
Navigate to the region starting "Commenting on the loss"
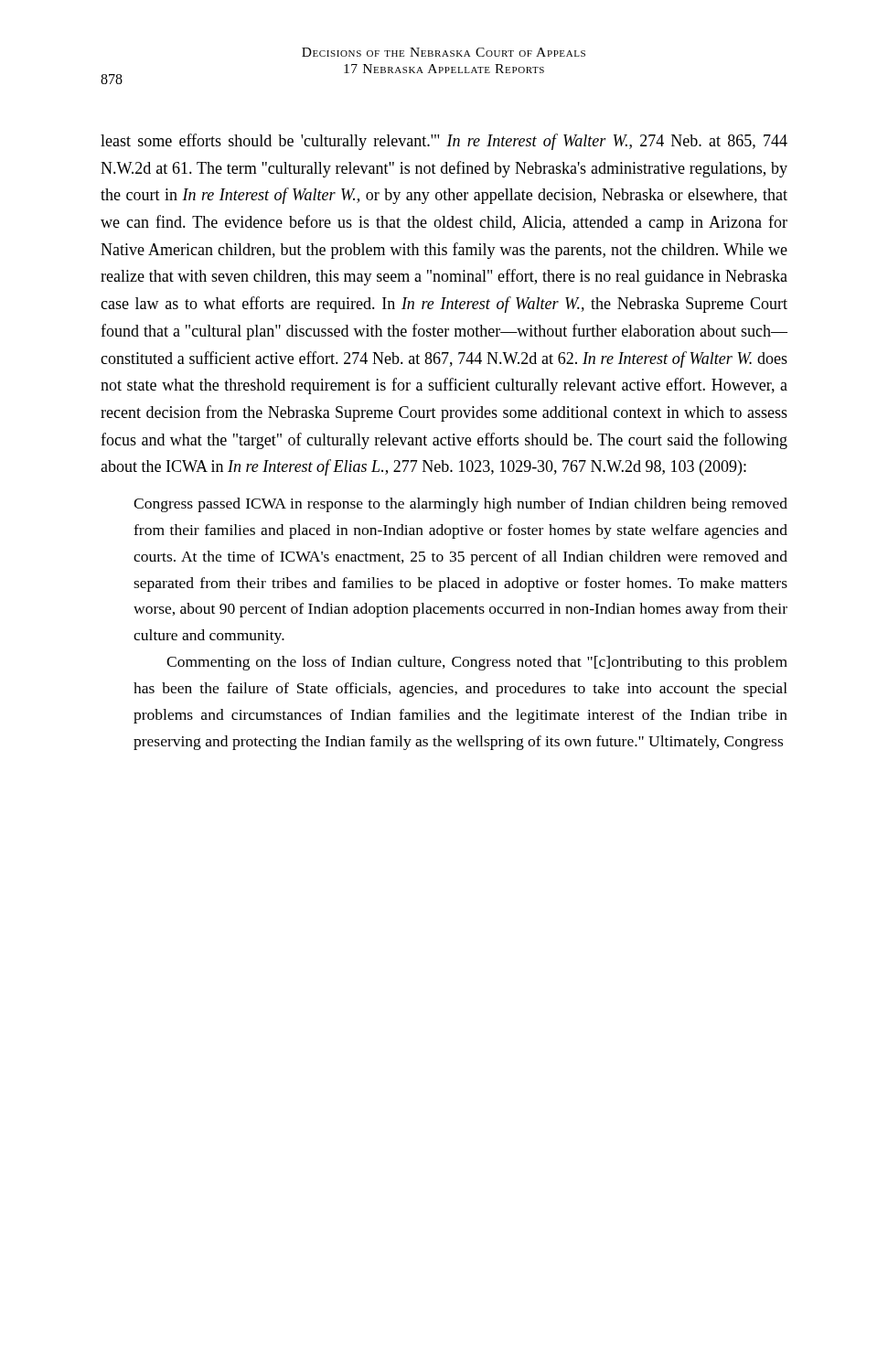[460, 702]
